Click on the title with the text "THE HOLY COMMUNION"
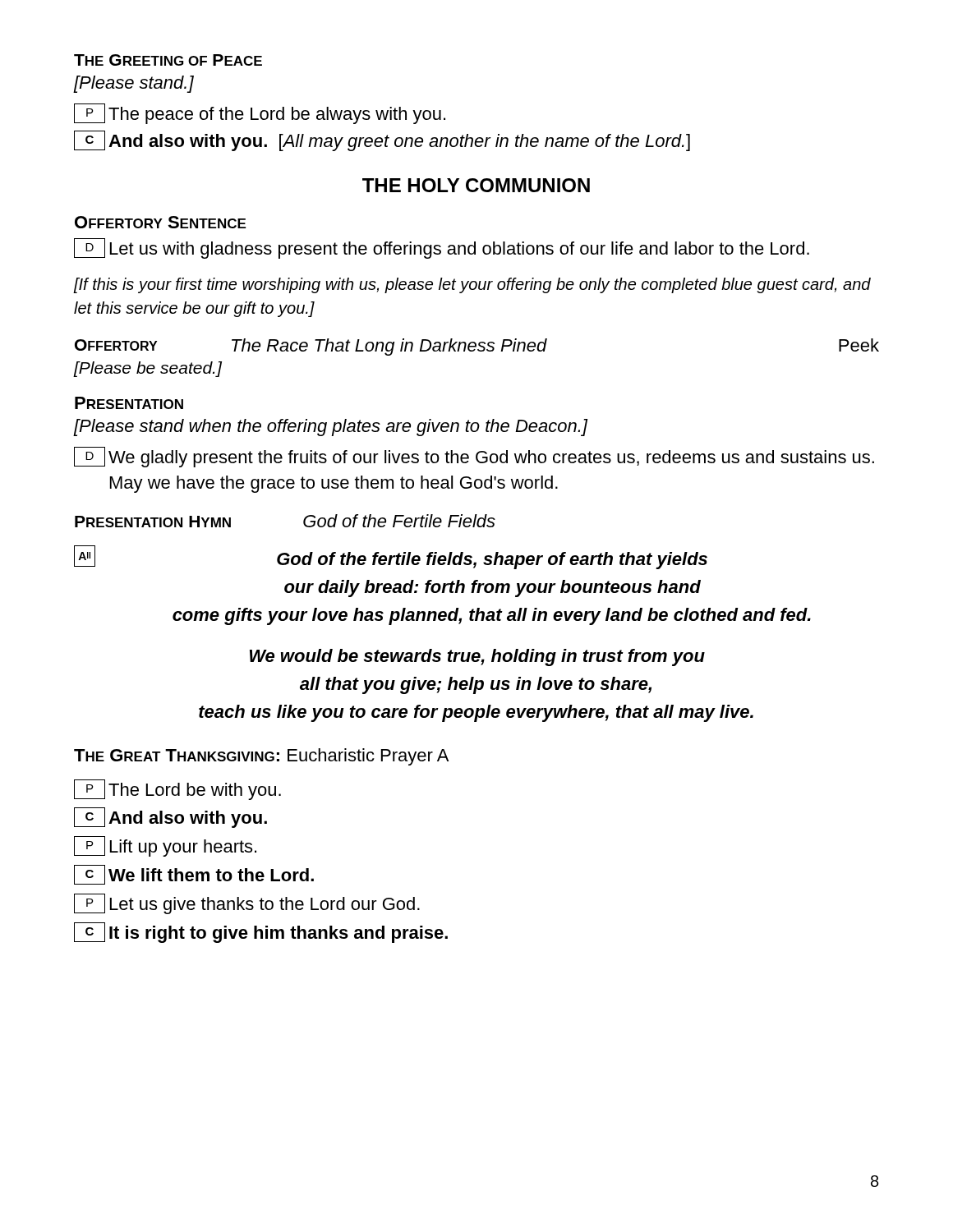The image size is (953, 1232). pos(476,185)
